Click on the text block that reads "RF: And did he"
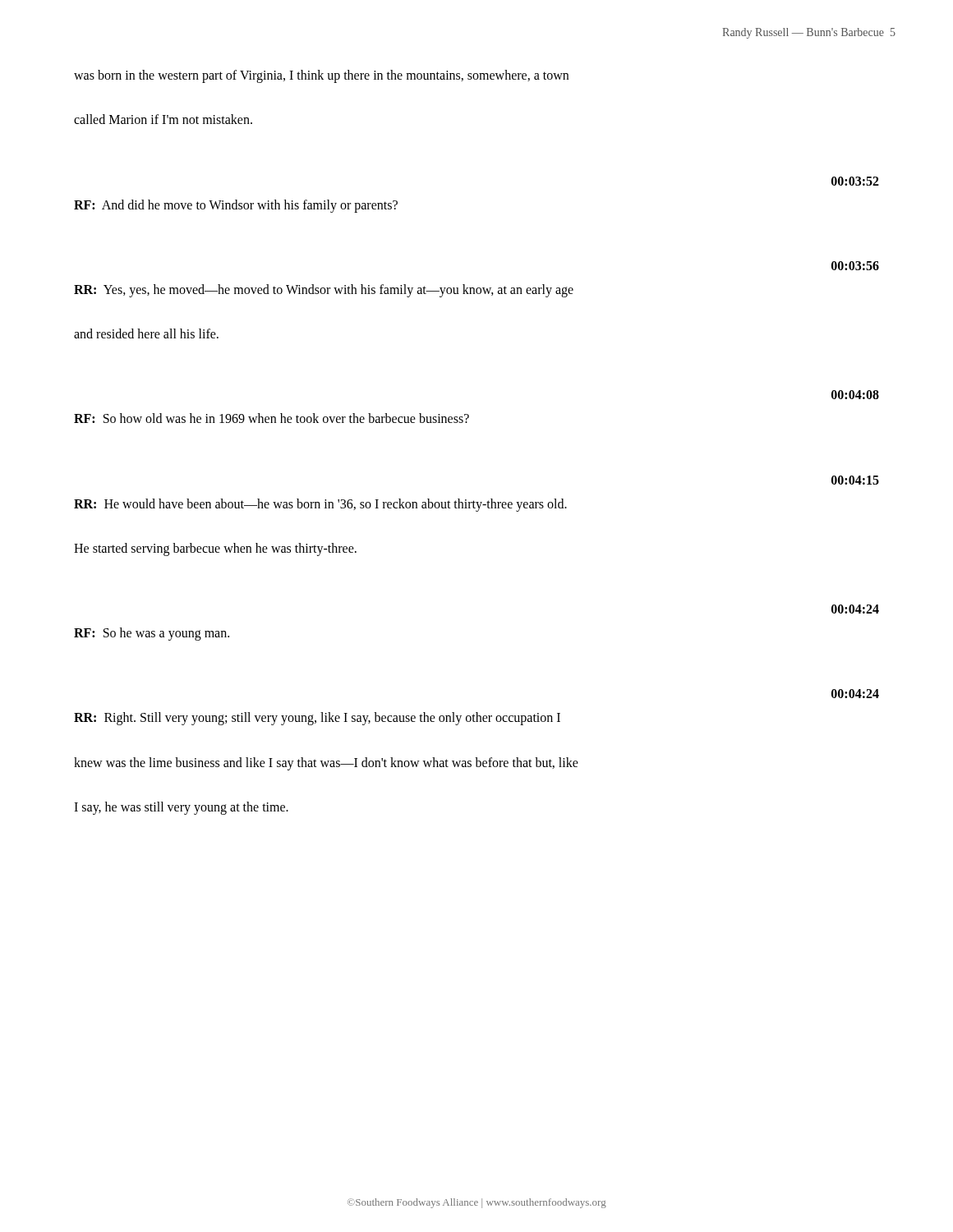Viewport: 953px width, 1232px height. (236, 205)
